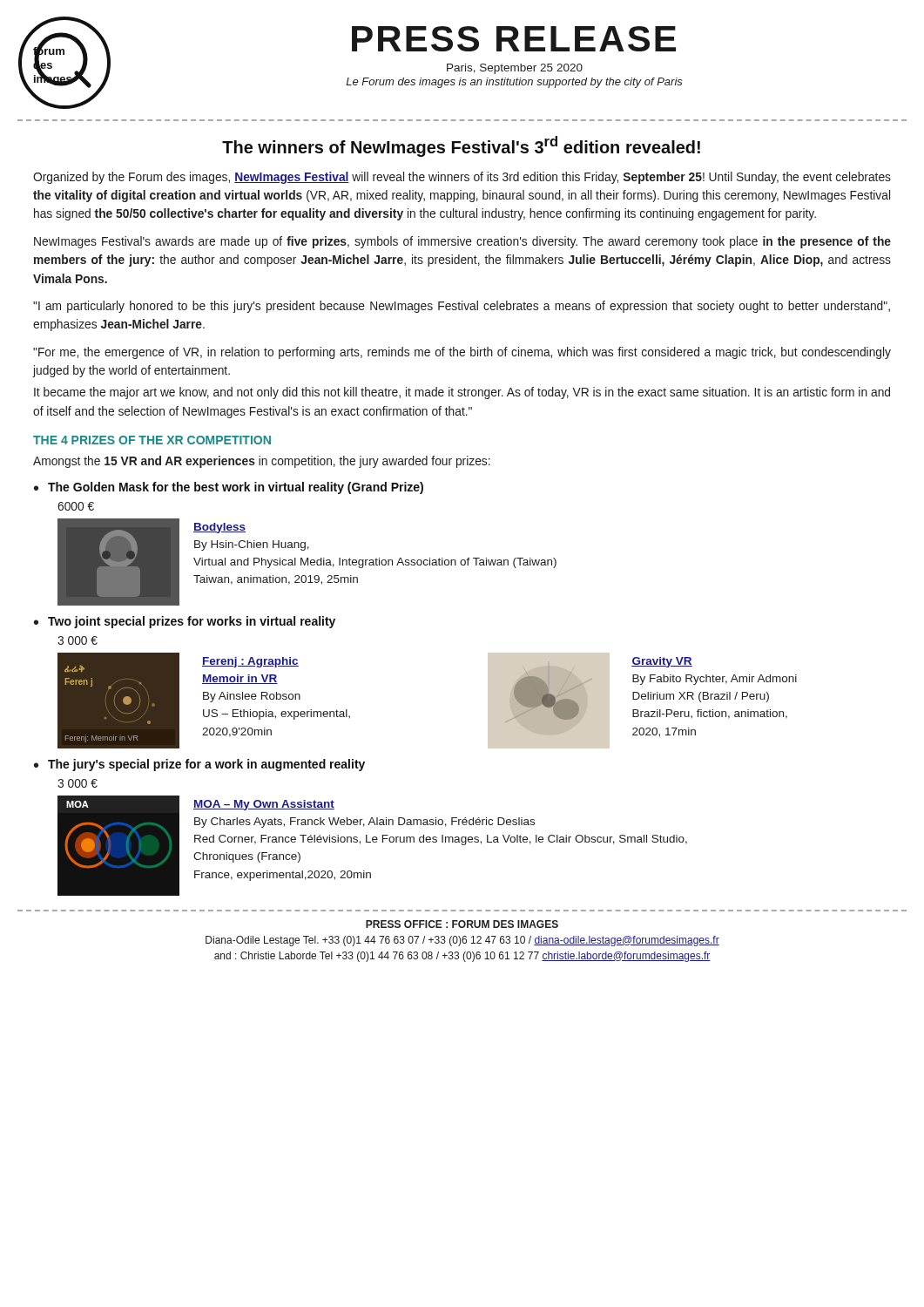Point to the text starting "Amongst the 15 VR and AR experiences"
This screenshot has width=924, height=1307.
(262, 462)
